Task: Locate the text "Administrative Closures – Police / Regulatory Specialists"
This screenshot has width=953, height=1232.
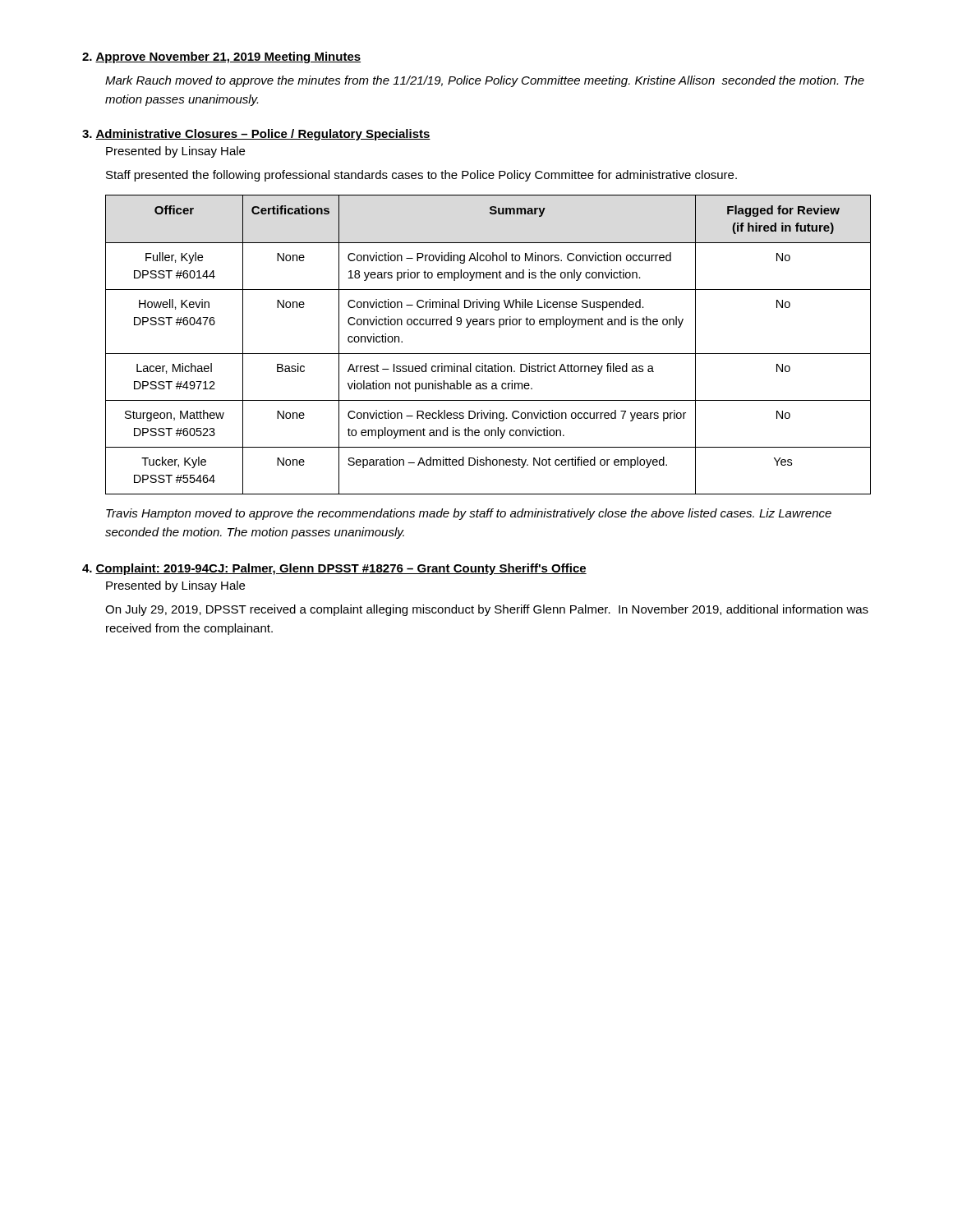Action: 263,133
